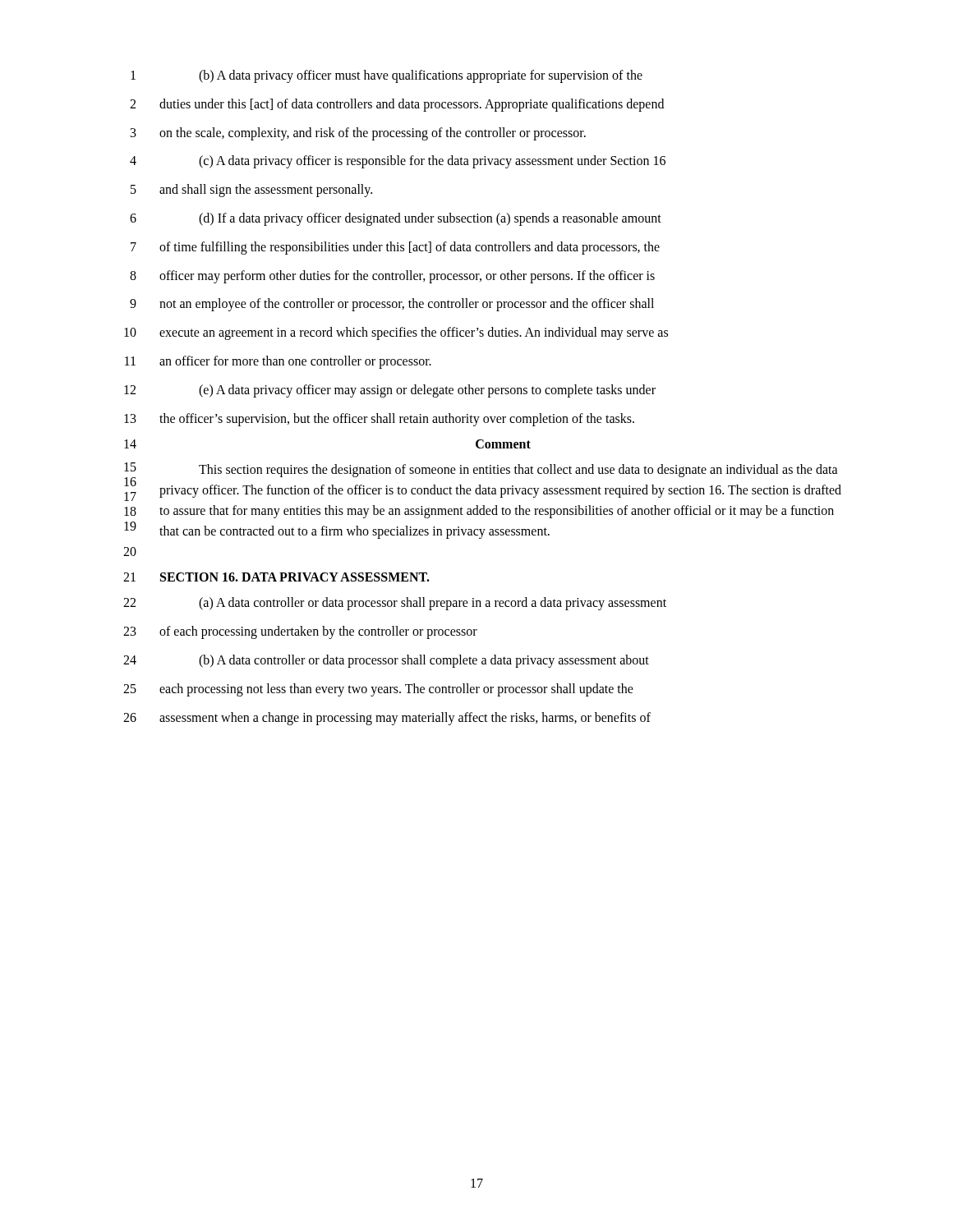
Task: Point to the text block starting "15 16 17 18 19 This"
Action: (476, 501)
